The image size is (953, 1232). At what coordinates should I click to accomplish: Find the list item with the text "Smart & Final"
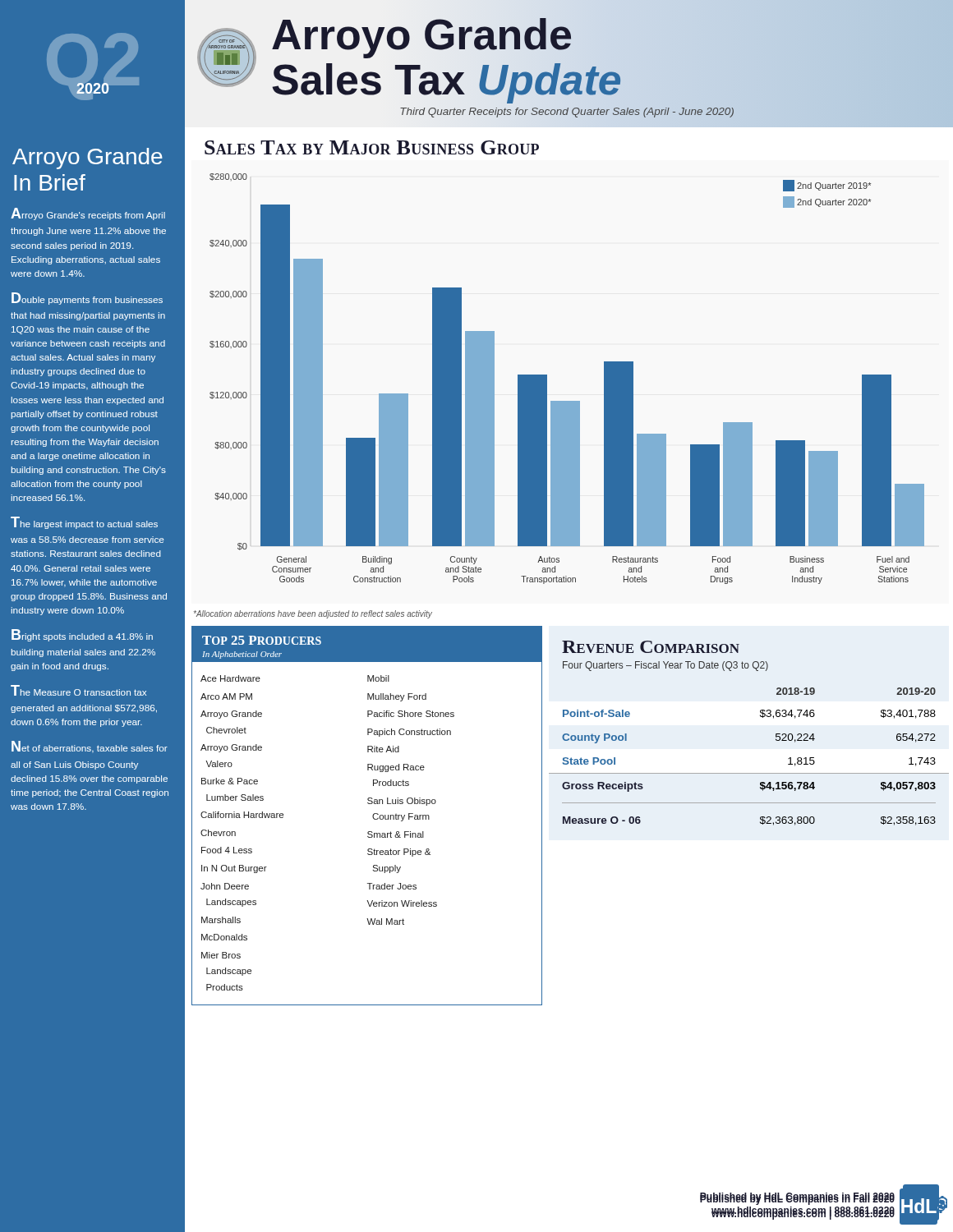pyautogui.click(x=395, y=834)
